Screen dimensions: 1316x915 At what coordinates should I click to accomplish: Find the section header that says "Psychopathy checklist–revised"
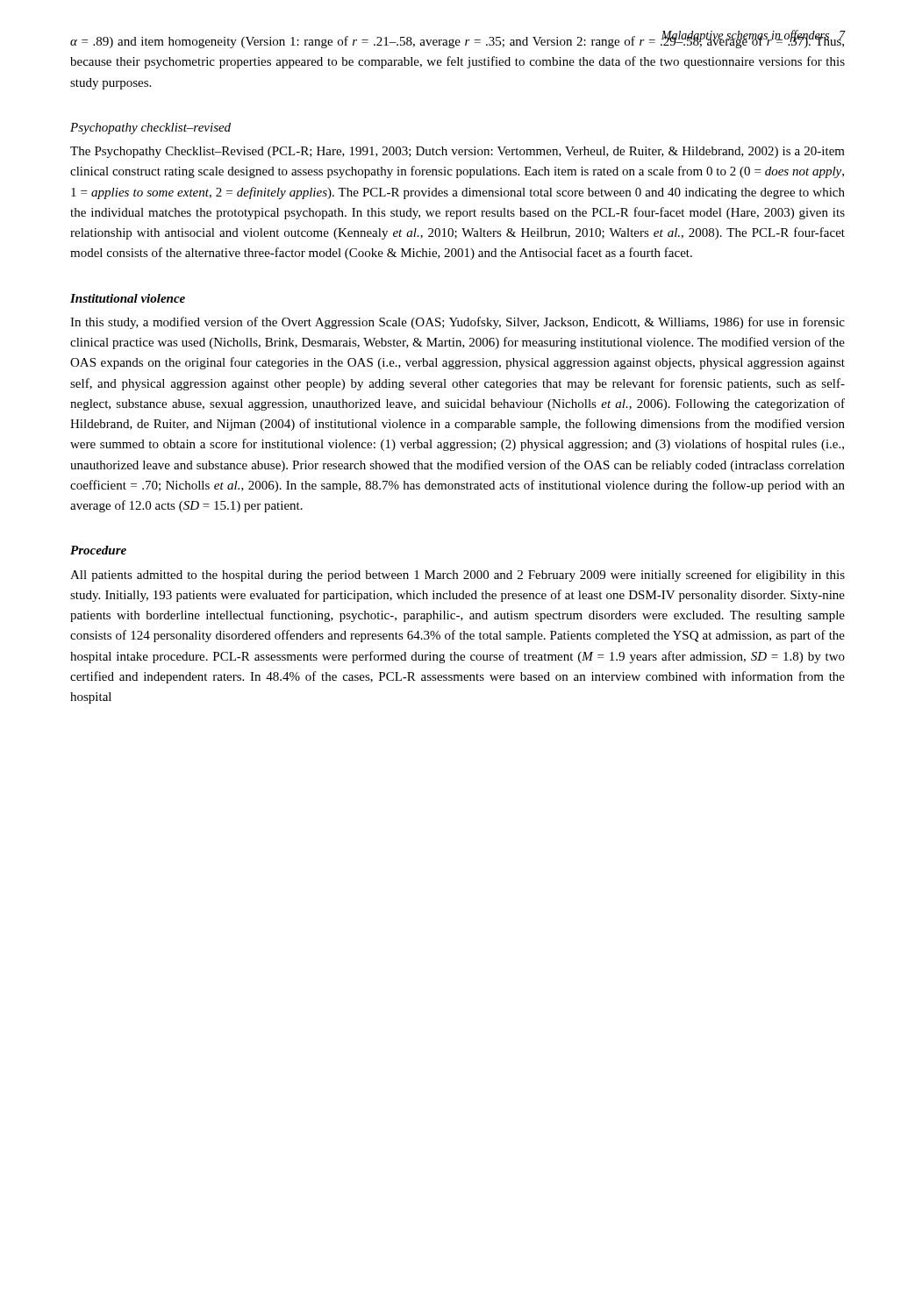(x=151, y=127)
